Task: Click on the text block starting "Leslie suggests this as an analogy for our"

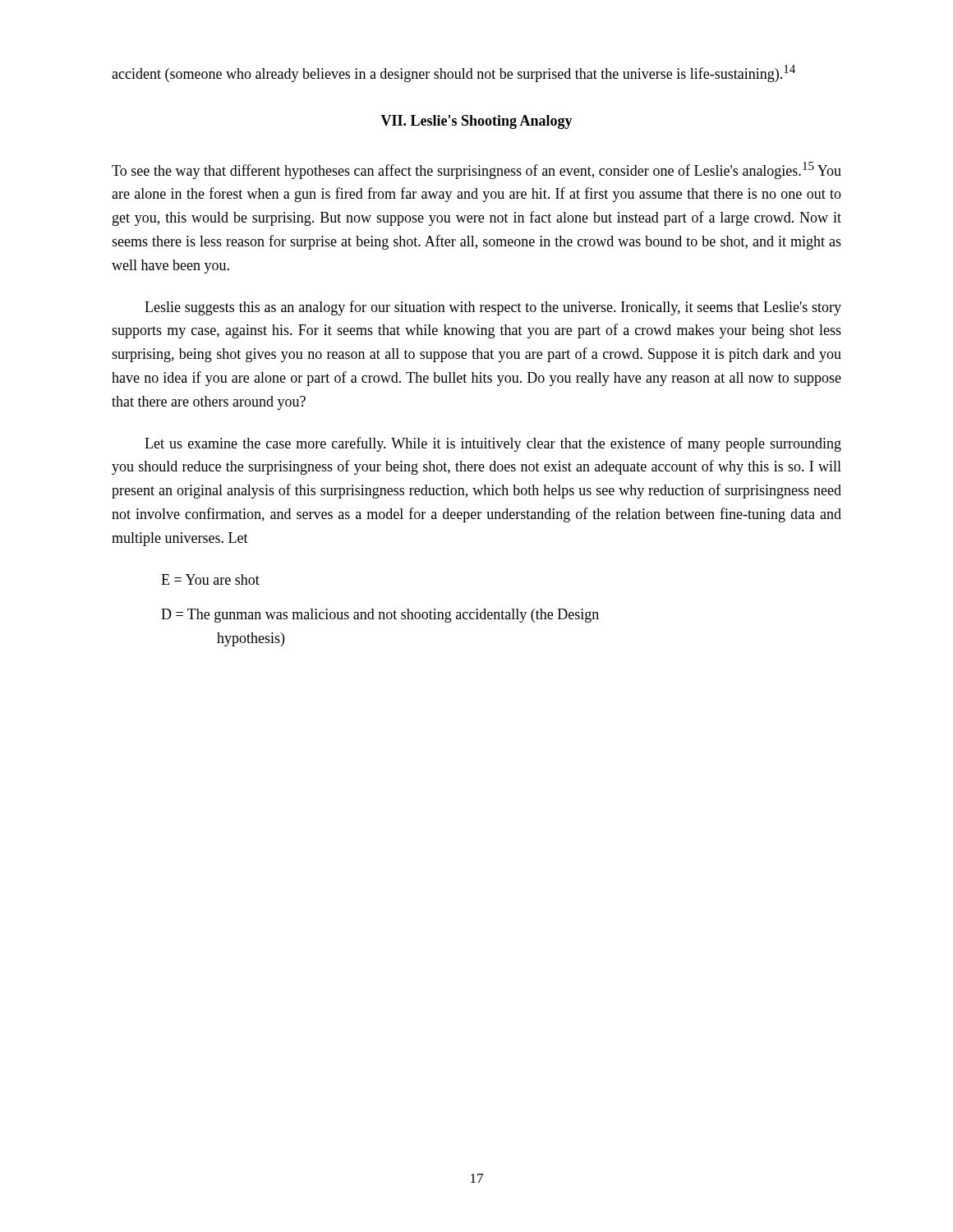Action: pos(476,354)
